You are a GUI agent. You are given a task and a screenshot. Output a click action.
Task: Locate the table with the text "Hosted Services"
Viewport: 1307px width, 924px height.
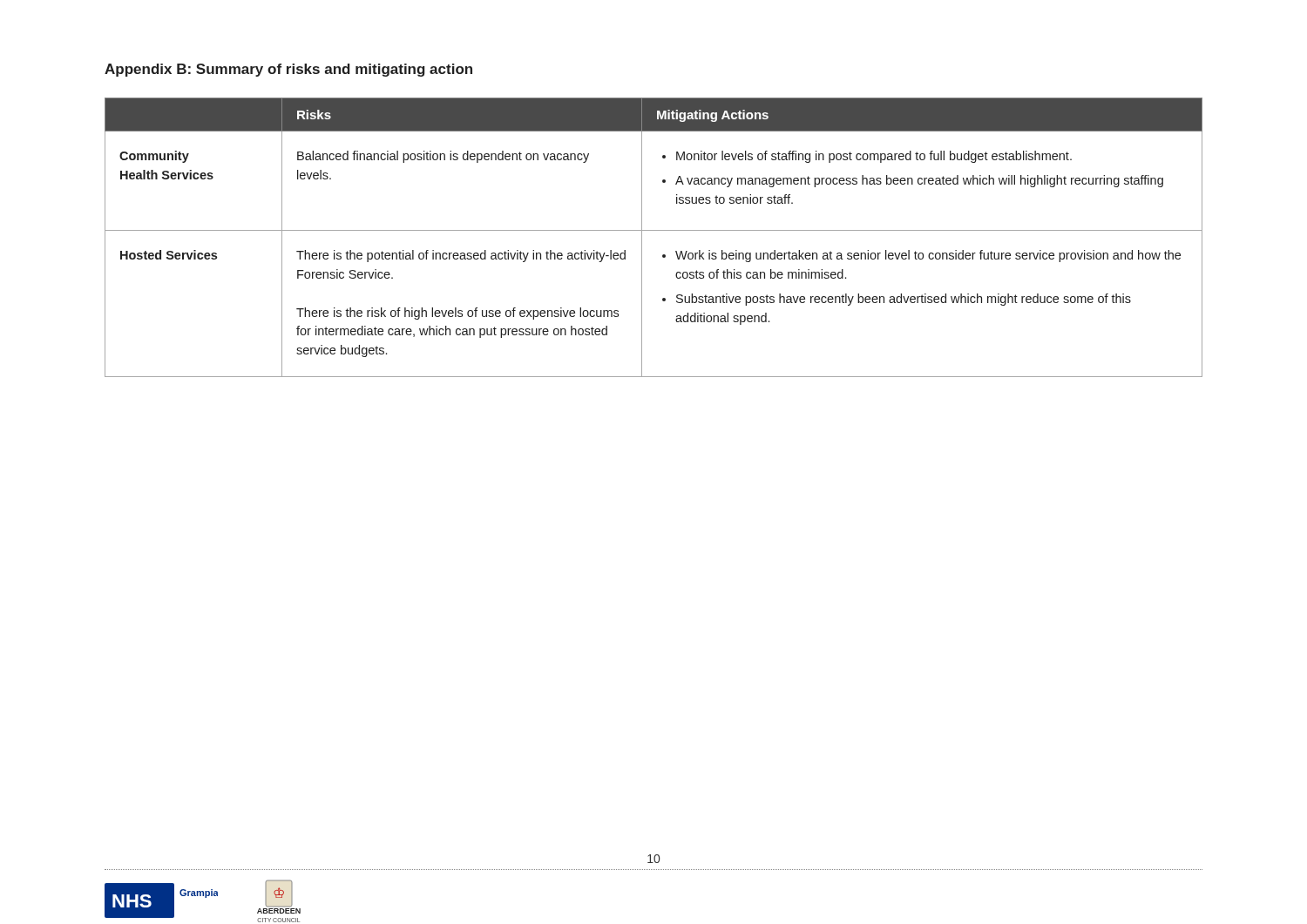point(654,237)
